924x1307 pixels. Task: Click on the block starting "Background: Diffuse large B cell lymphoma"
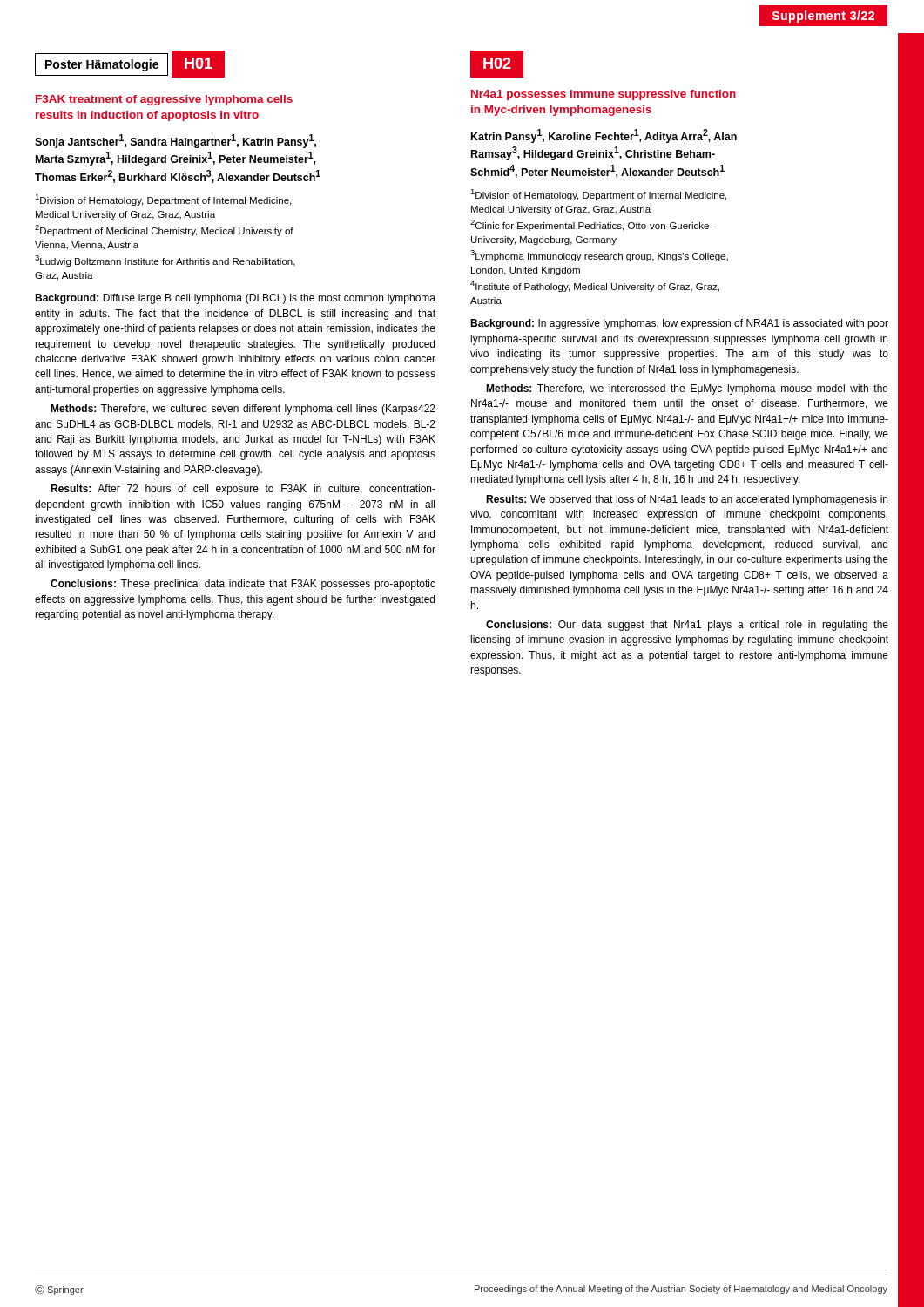(235, 457)
